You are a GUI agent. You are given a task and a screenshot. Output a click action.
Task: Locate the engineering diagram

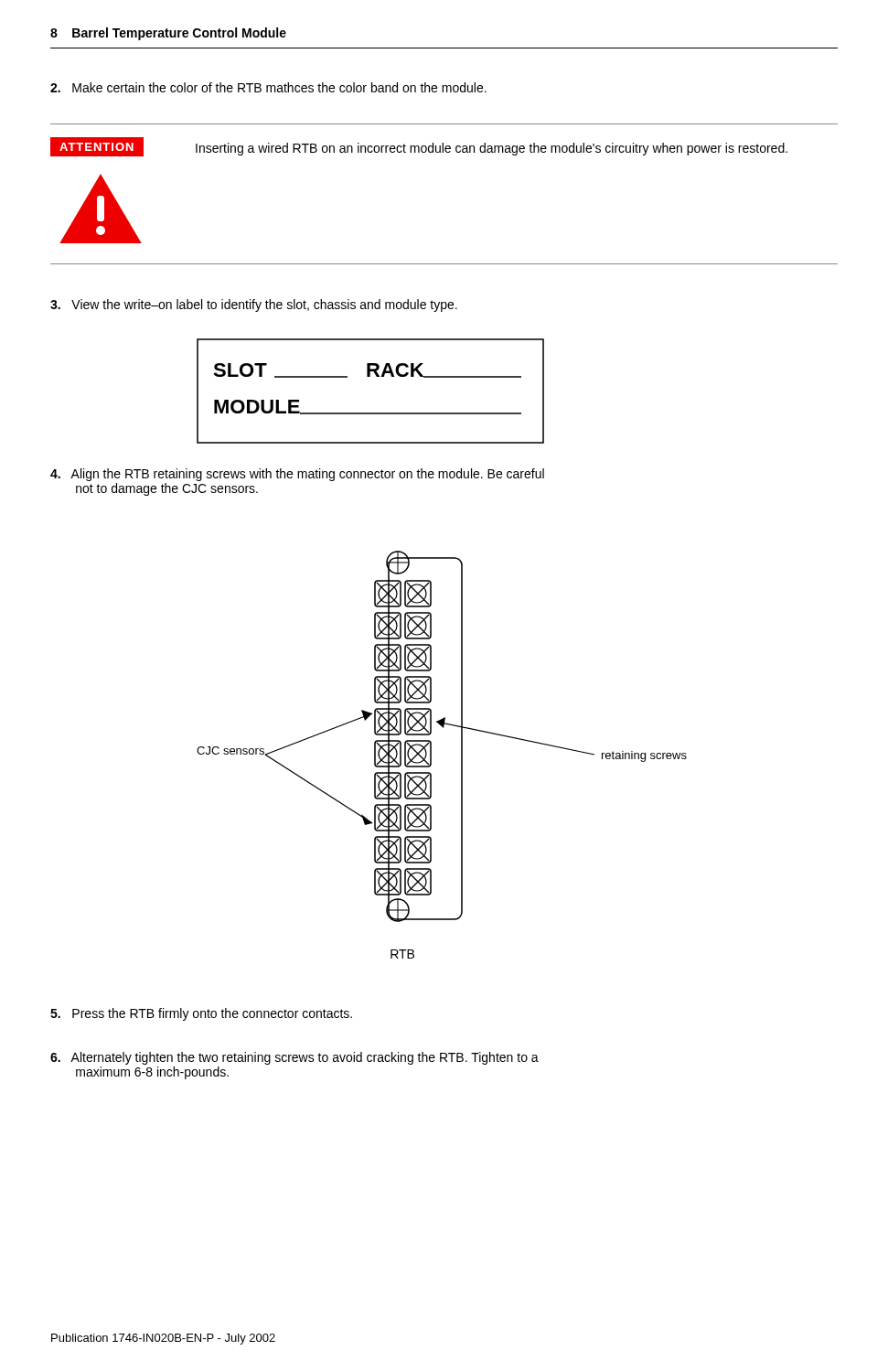click(444, 759)
